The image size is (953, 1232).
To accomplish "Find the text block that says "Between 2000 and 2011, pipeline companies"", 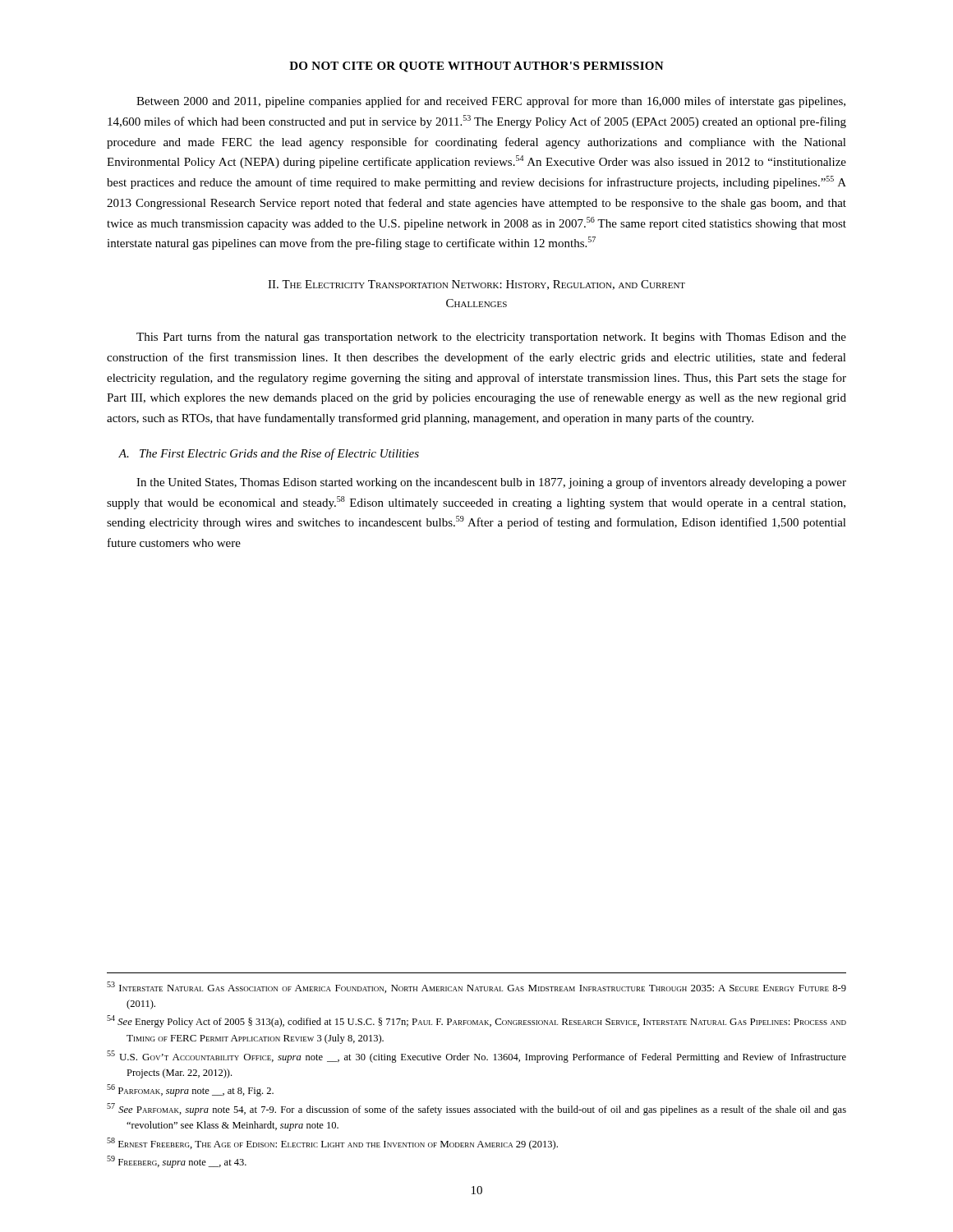I will [x=476, y=172].
